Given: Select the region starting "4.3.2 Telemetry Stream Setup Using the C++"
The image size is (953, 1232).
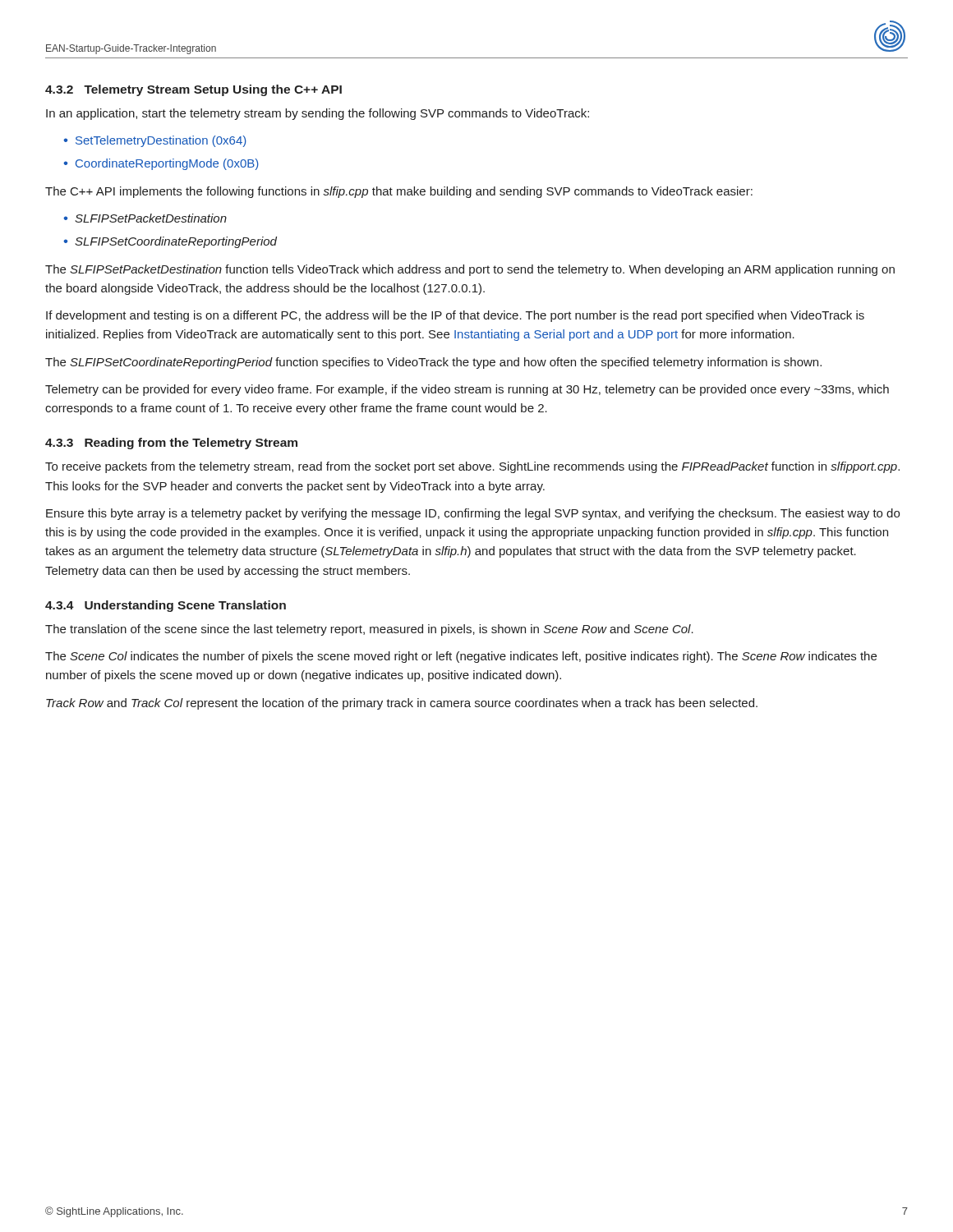Looking at the screenshot, I should [194, 89].
